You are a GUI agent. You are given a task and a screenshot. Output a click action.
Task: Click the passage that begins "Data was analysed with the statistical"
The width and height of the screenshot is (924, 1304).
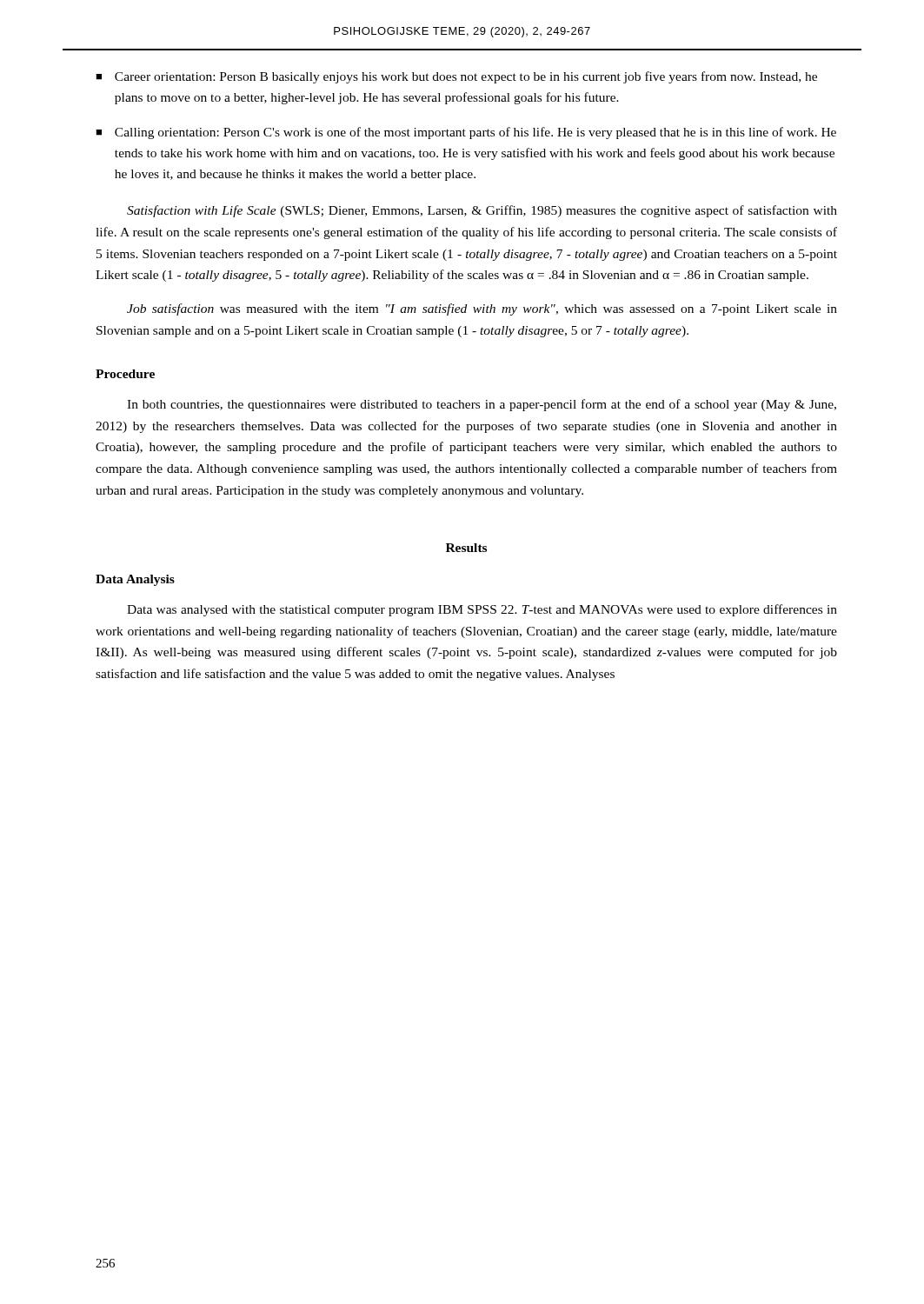466,641
